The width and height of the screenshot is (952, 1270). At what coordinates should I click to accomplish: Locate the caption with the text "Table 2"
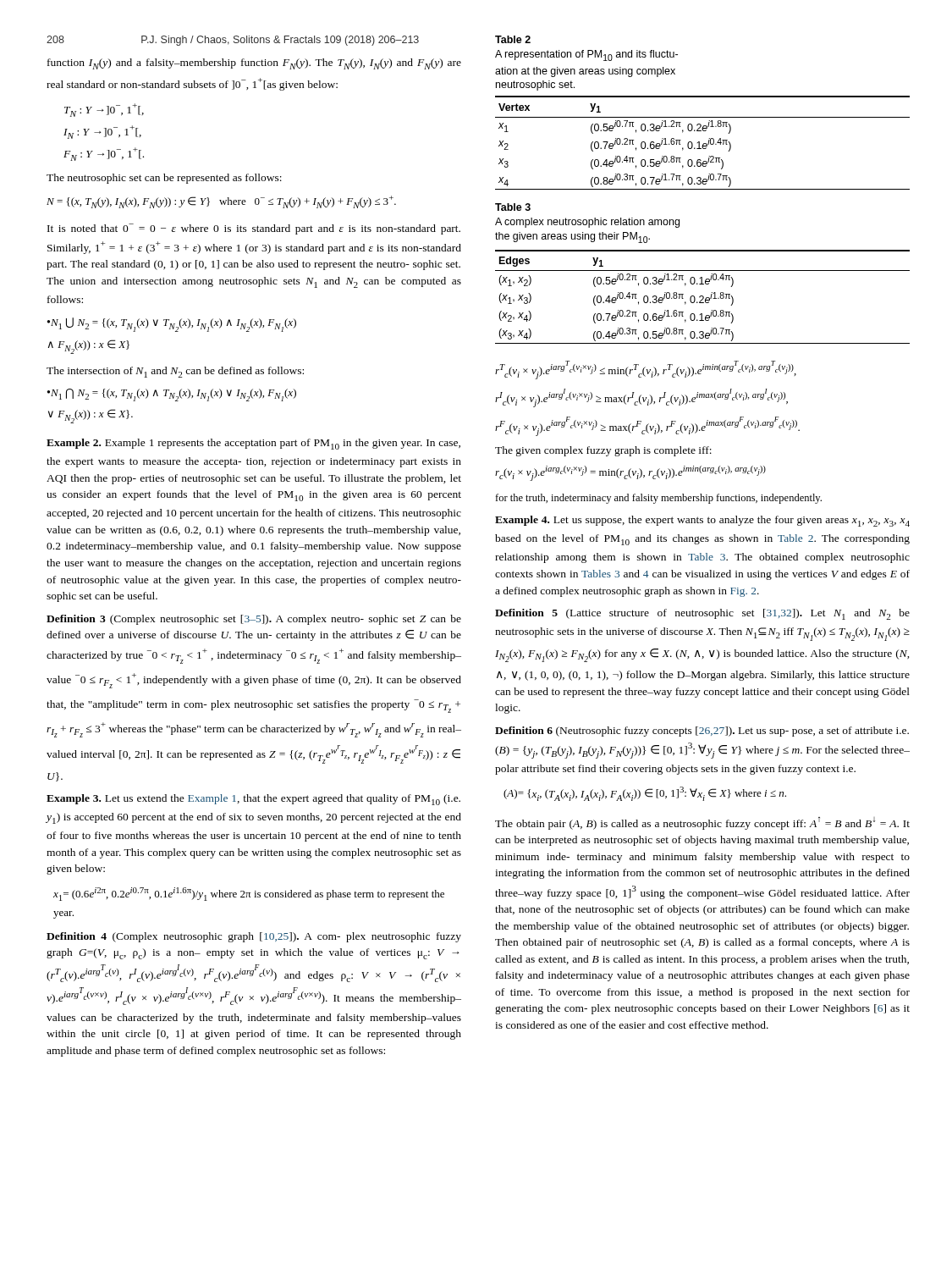[x=513, y=40]
